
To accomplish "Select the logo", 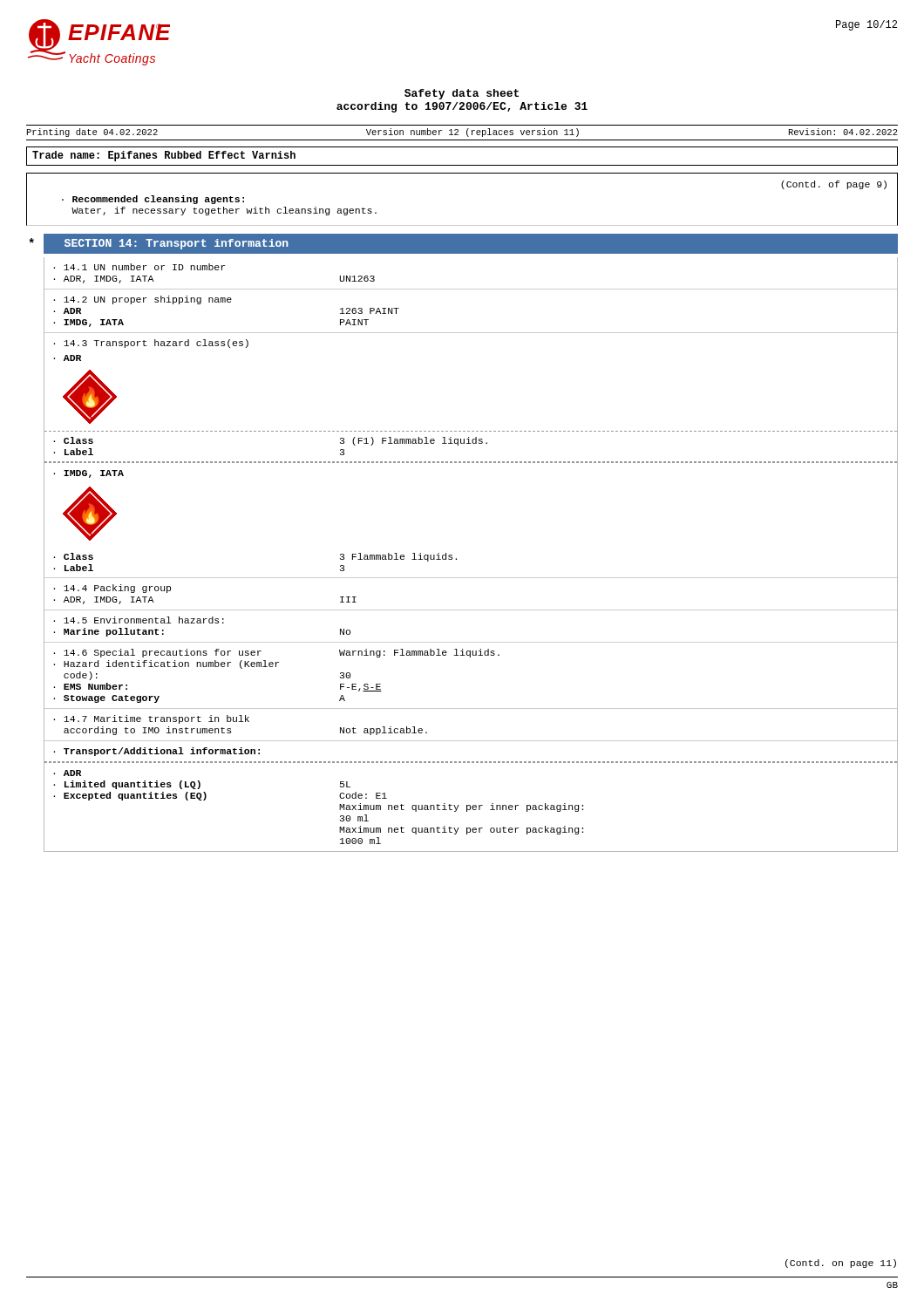I will (x=98, y=47).
